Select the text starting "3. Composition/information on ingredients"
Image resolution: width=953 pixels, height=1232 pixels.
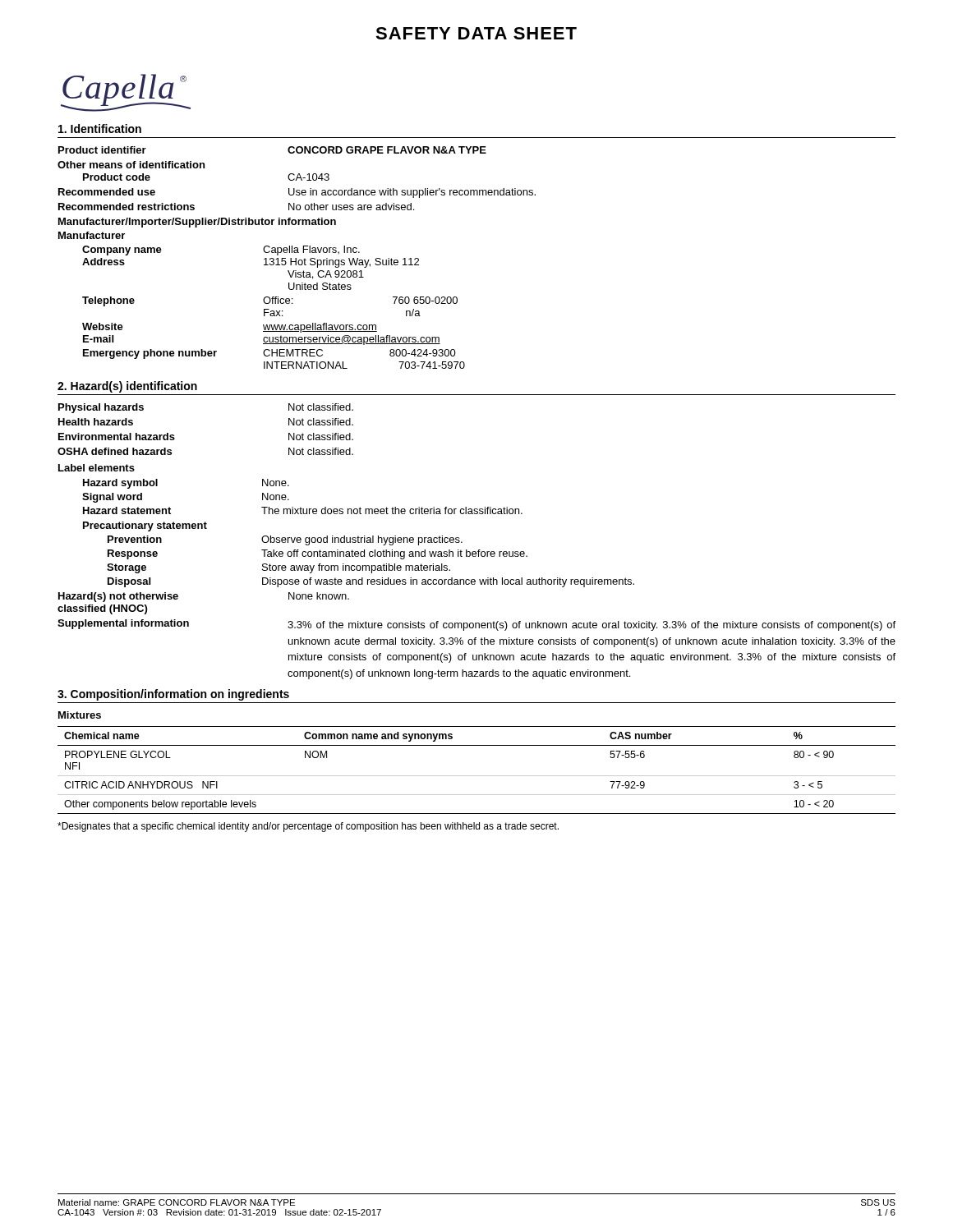[173, 694]
